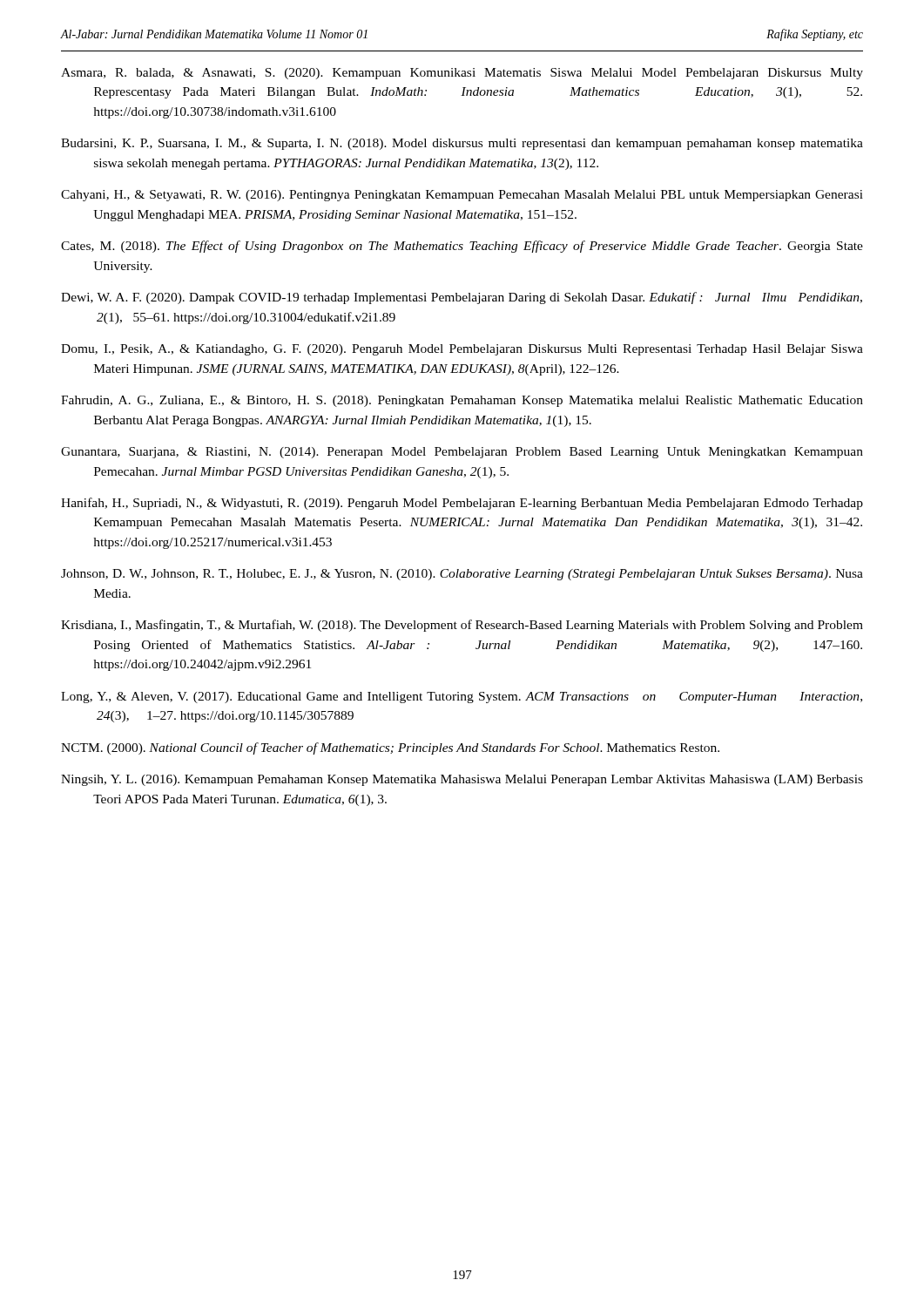Find the list item containing "Asmara, R. balada, & Asnawati,"
This screenshot has height=1307, width=924.
(462, 92)
